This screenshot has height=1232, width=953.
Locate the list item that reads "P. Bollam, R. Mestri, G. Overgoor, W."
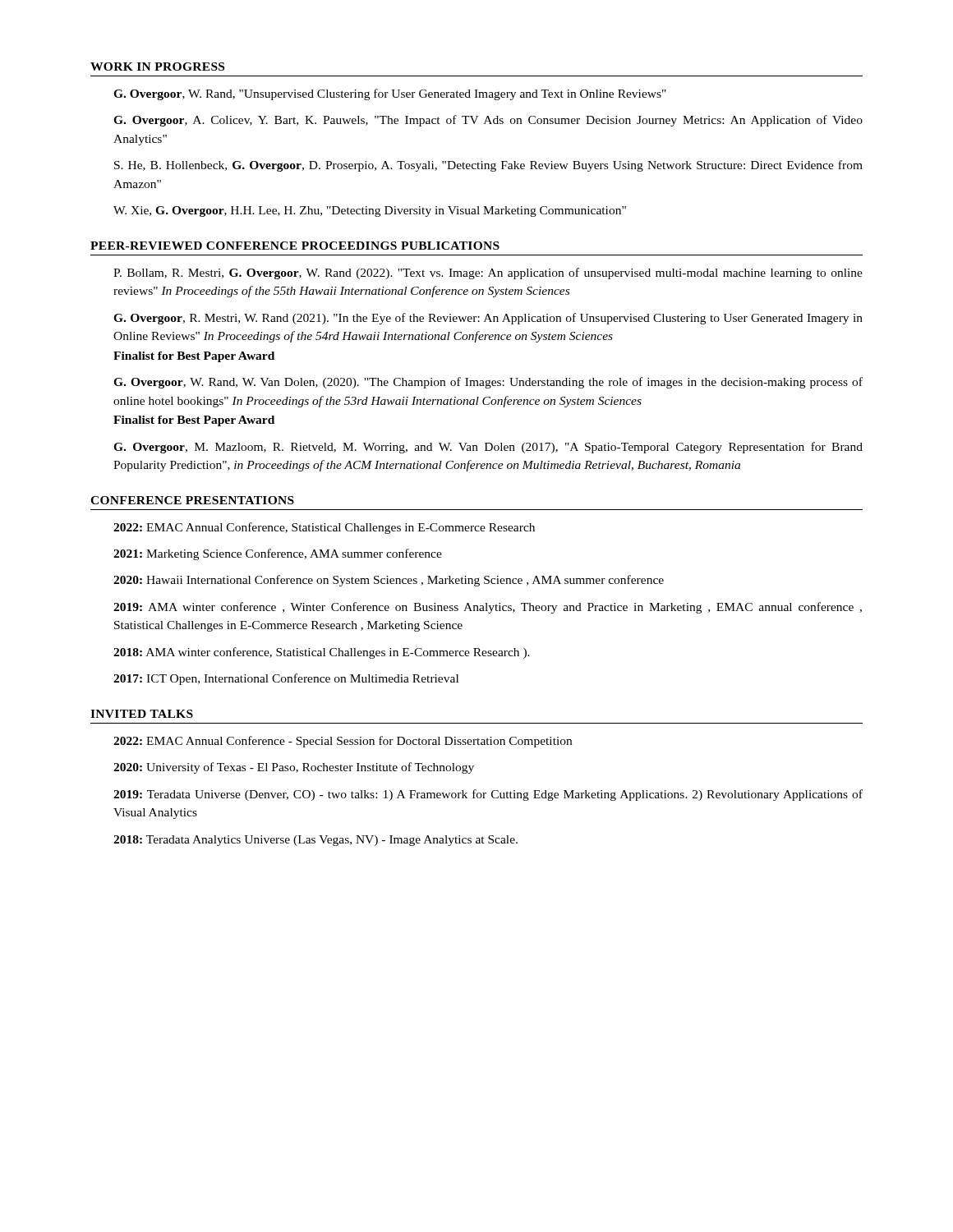pos(488,281)
